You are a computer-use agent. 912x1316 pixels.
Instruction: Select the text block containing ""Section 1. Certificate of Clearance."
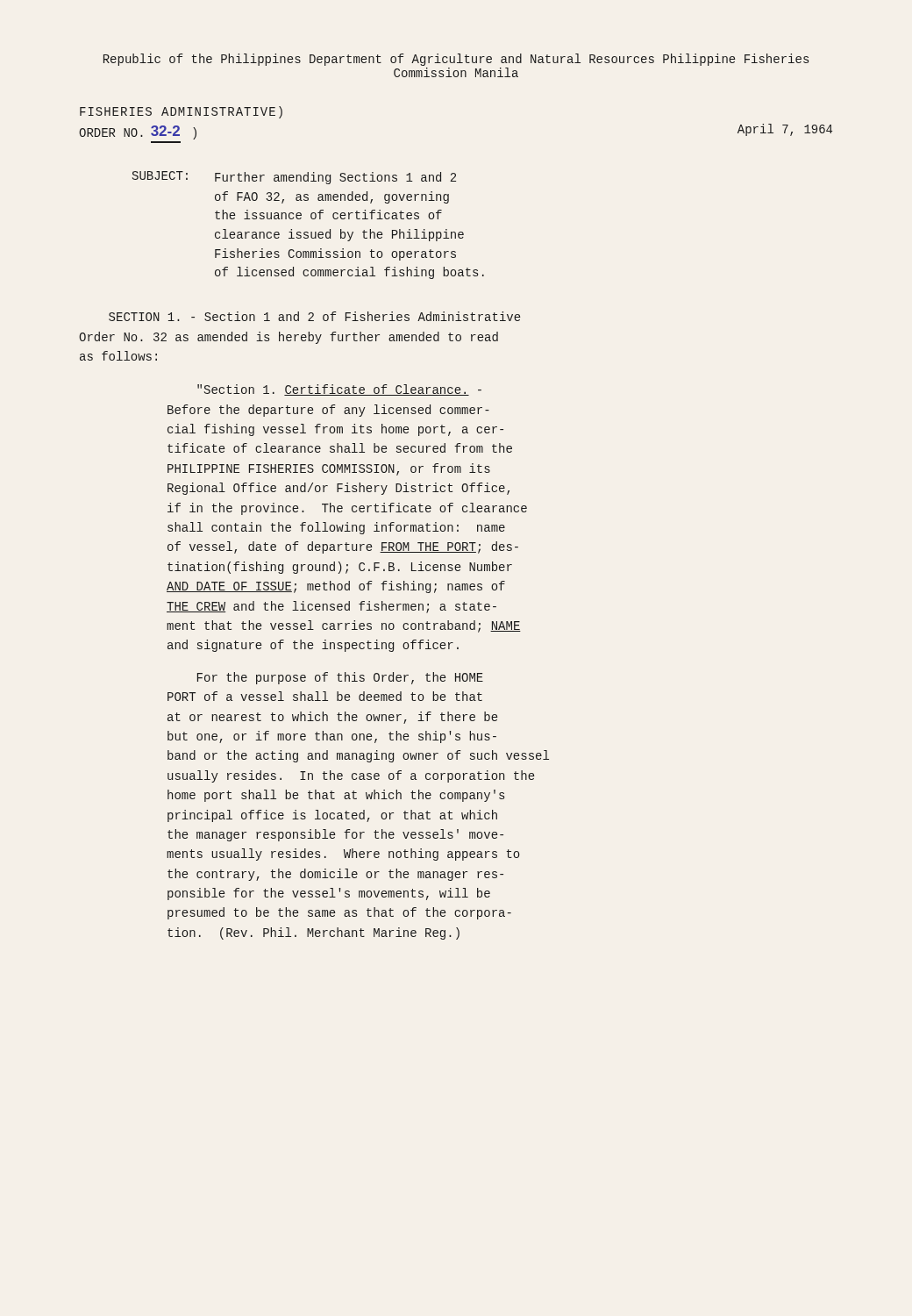tap(339, 390)
